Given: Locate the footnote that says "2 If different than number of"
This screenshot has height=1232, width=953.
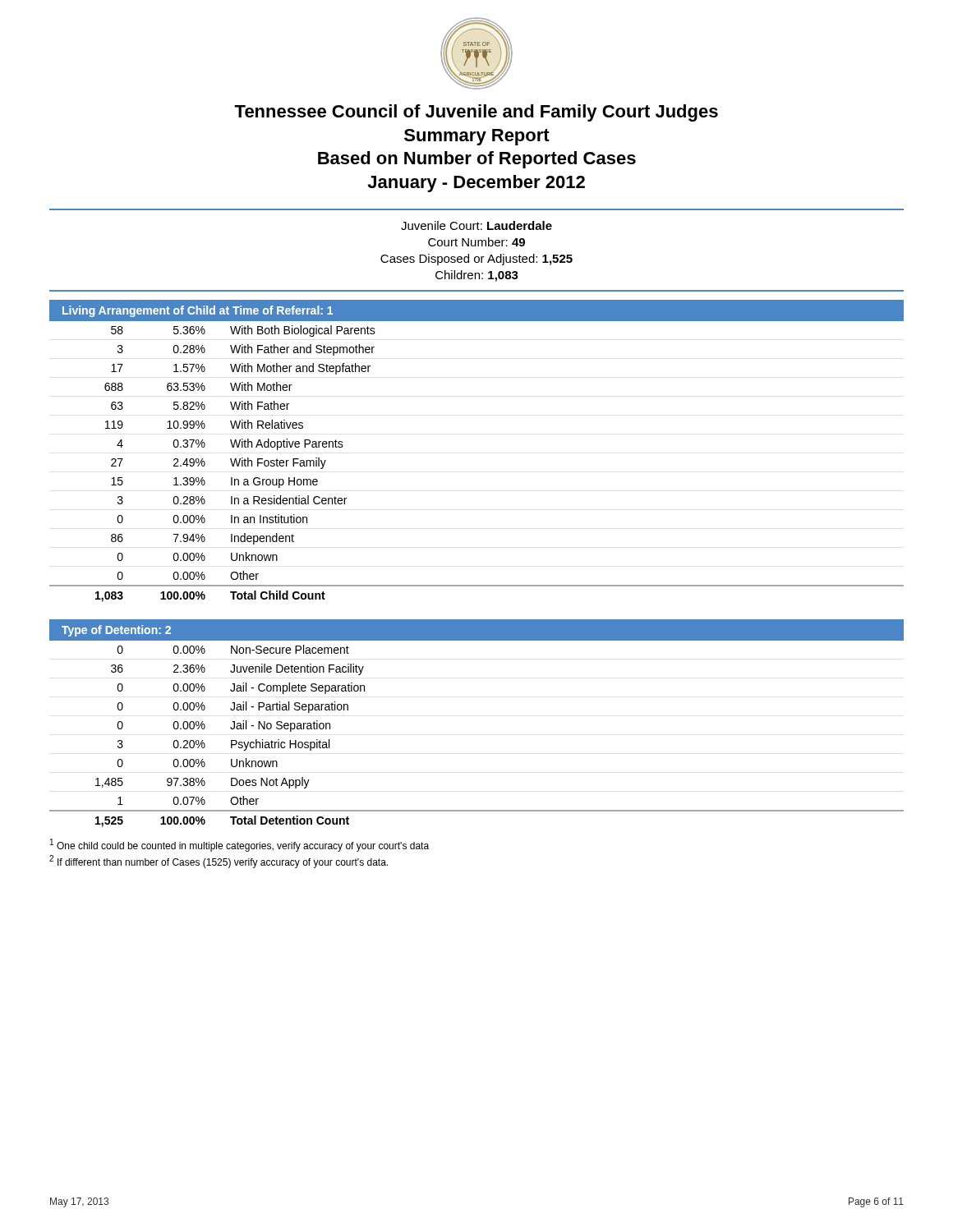Looking at the screenshot, I should click(x=219, y=862).
